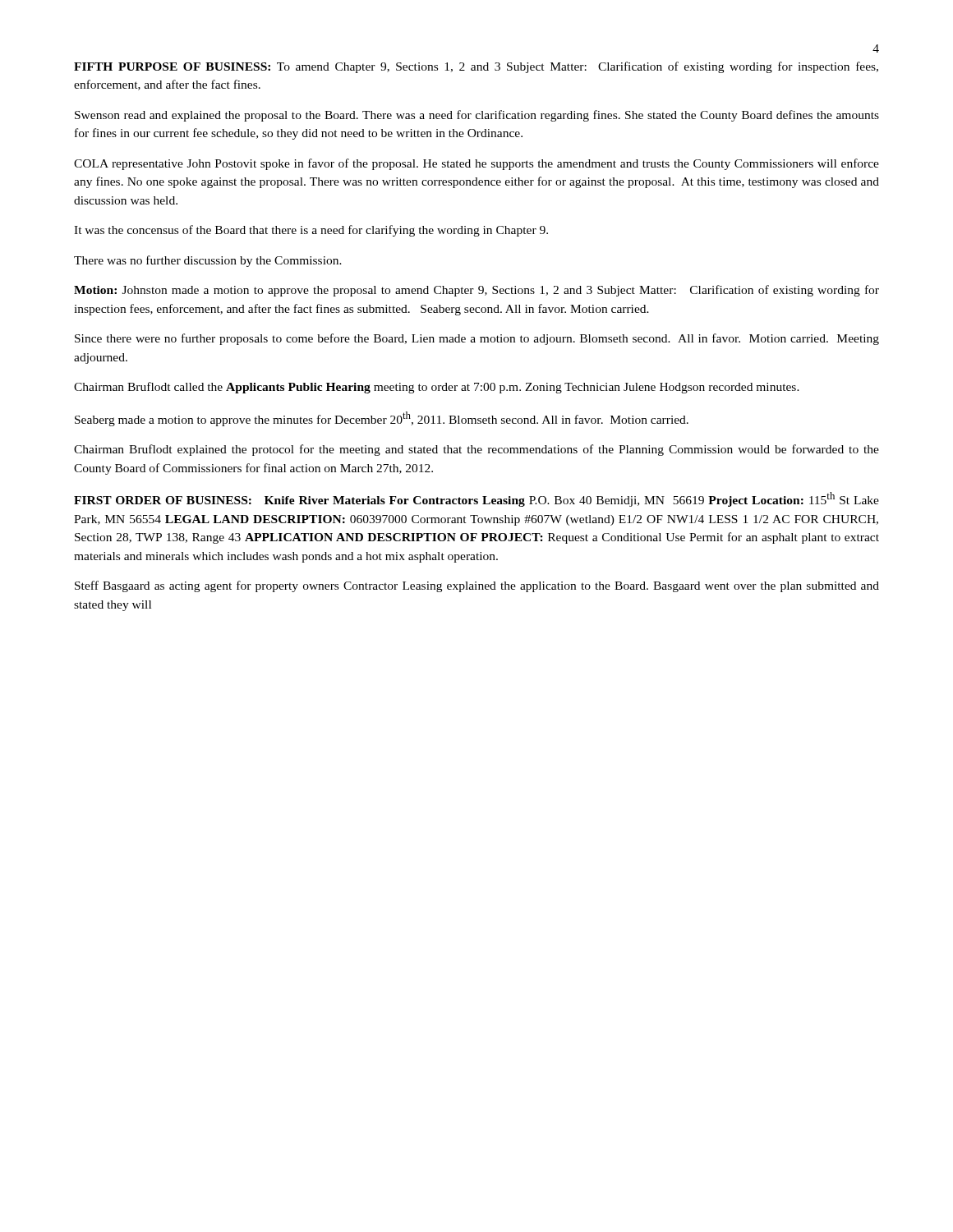Screen dimensions: 1232x953
Task: Find the element starting "Chairman Bruflodt called the Applicants Public"
Action: click(x=437, y=387)
